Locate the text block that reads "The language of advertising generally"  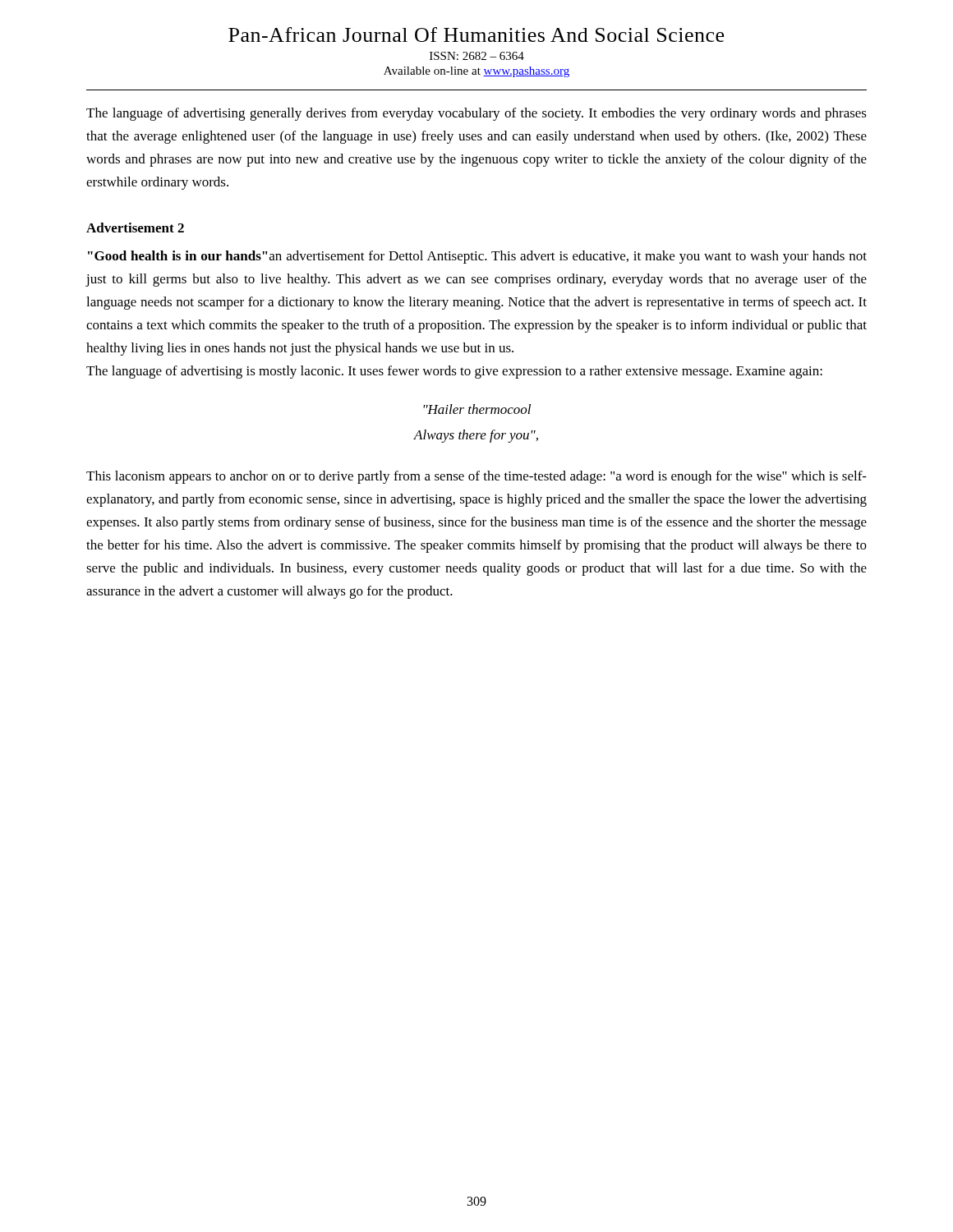pyautogui.click(x=476, y=147)
